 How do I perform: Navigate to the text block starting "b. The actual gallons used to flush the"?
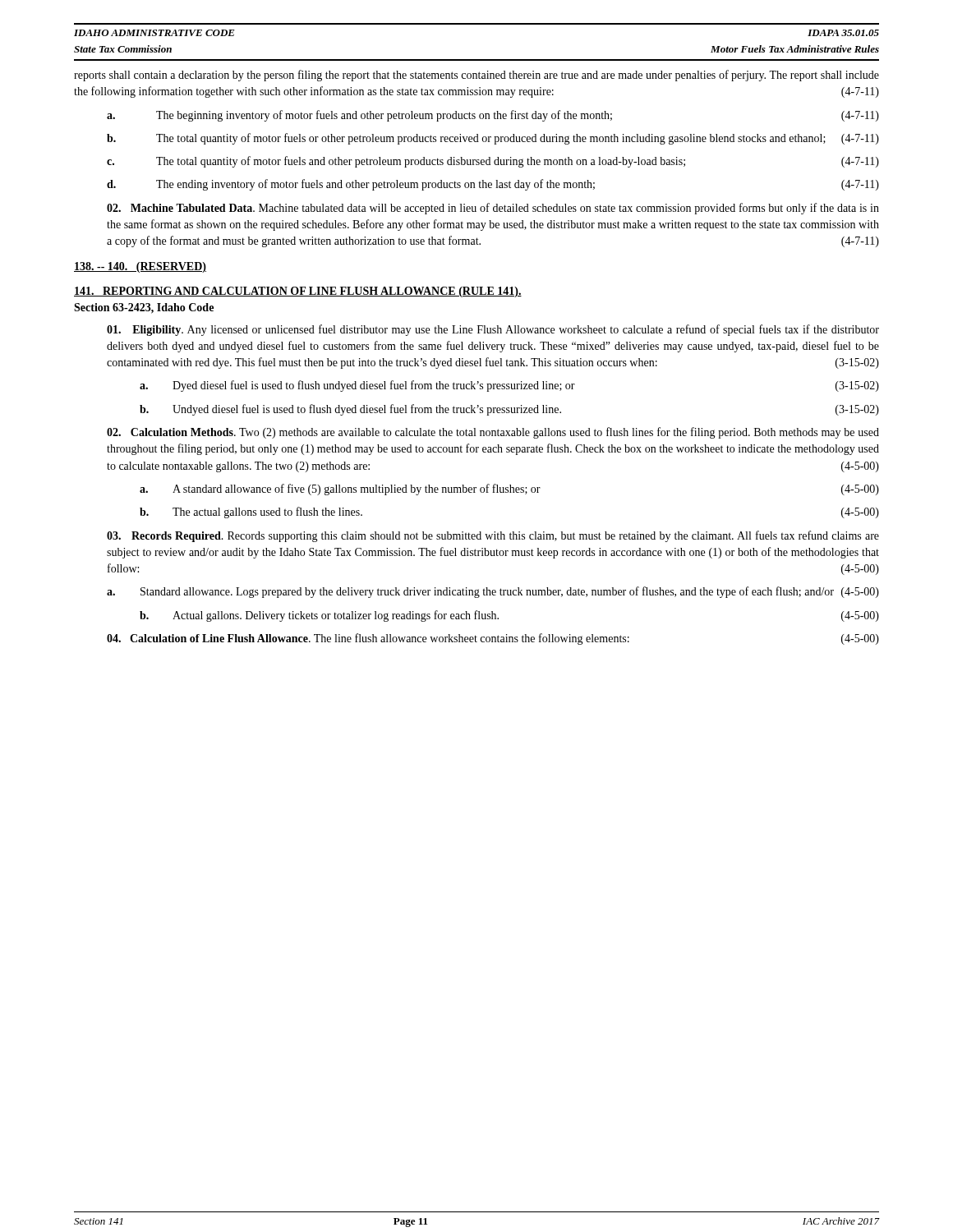tap(267, 512)
